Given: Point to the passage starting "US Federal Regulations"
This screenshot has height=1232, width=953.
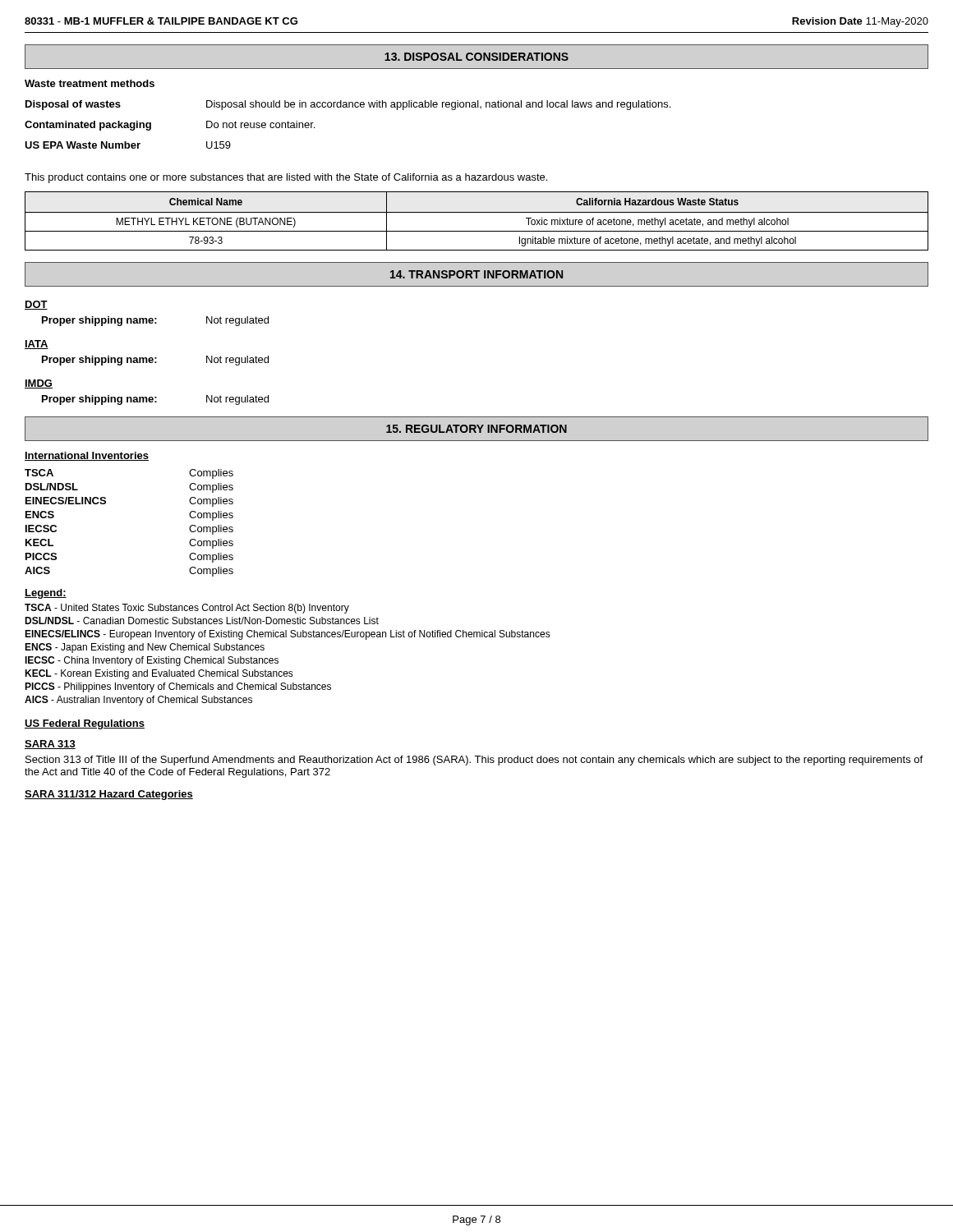Looking at the screenshot, I should (x=85, y=723).
